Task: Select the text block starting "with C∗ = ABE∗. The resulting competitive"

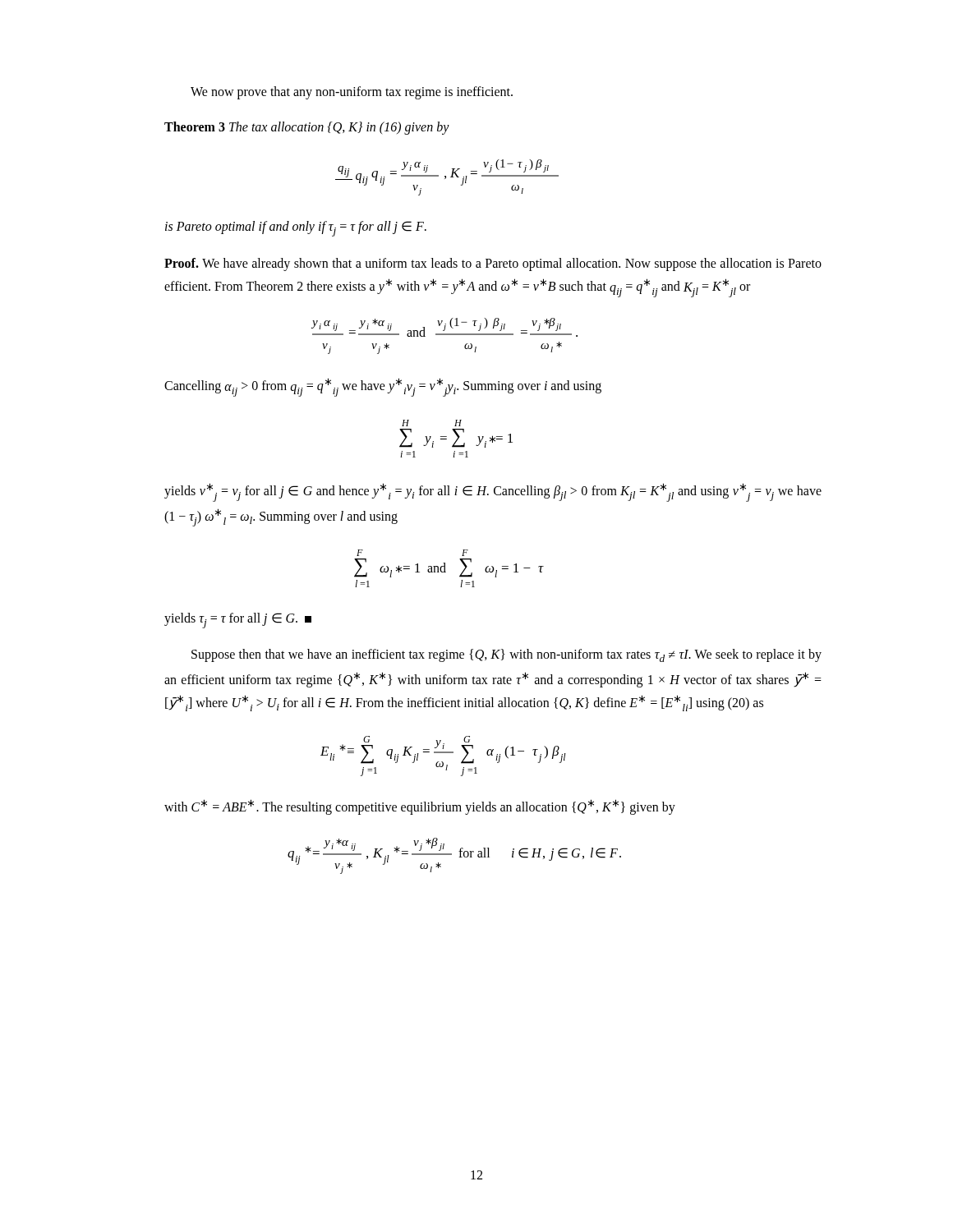Action: pyautogui.click(x=493, y=807)
